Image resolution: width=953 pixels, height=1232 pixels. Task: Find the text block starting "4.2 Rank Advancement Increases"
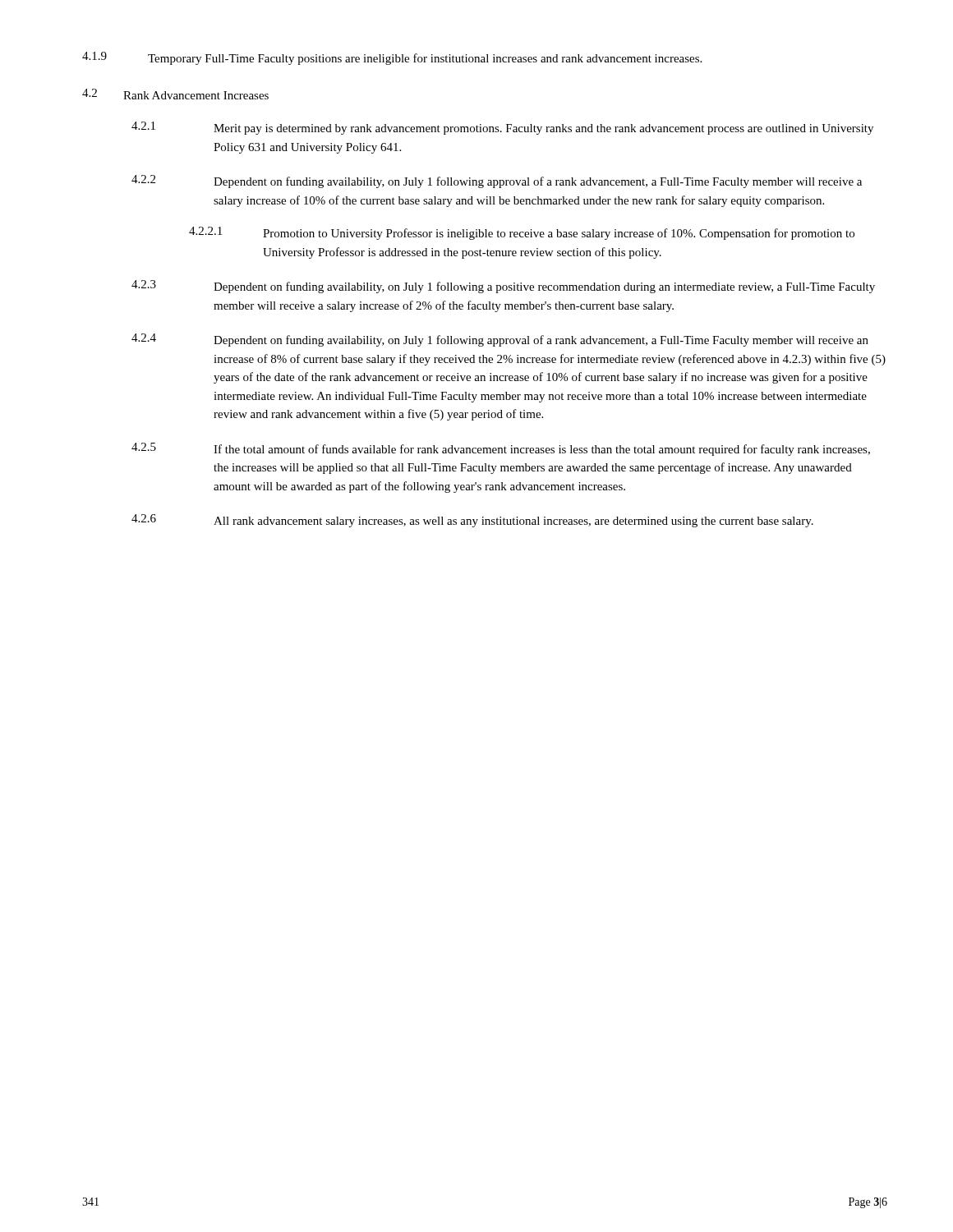coord(175,94)
